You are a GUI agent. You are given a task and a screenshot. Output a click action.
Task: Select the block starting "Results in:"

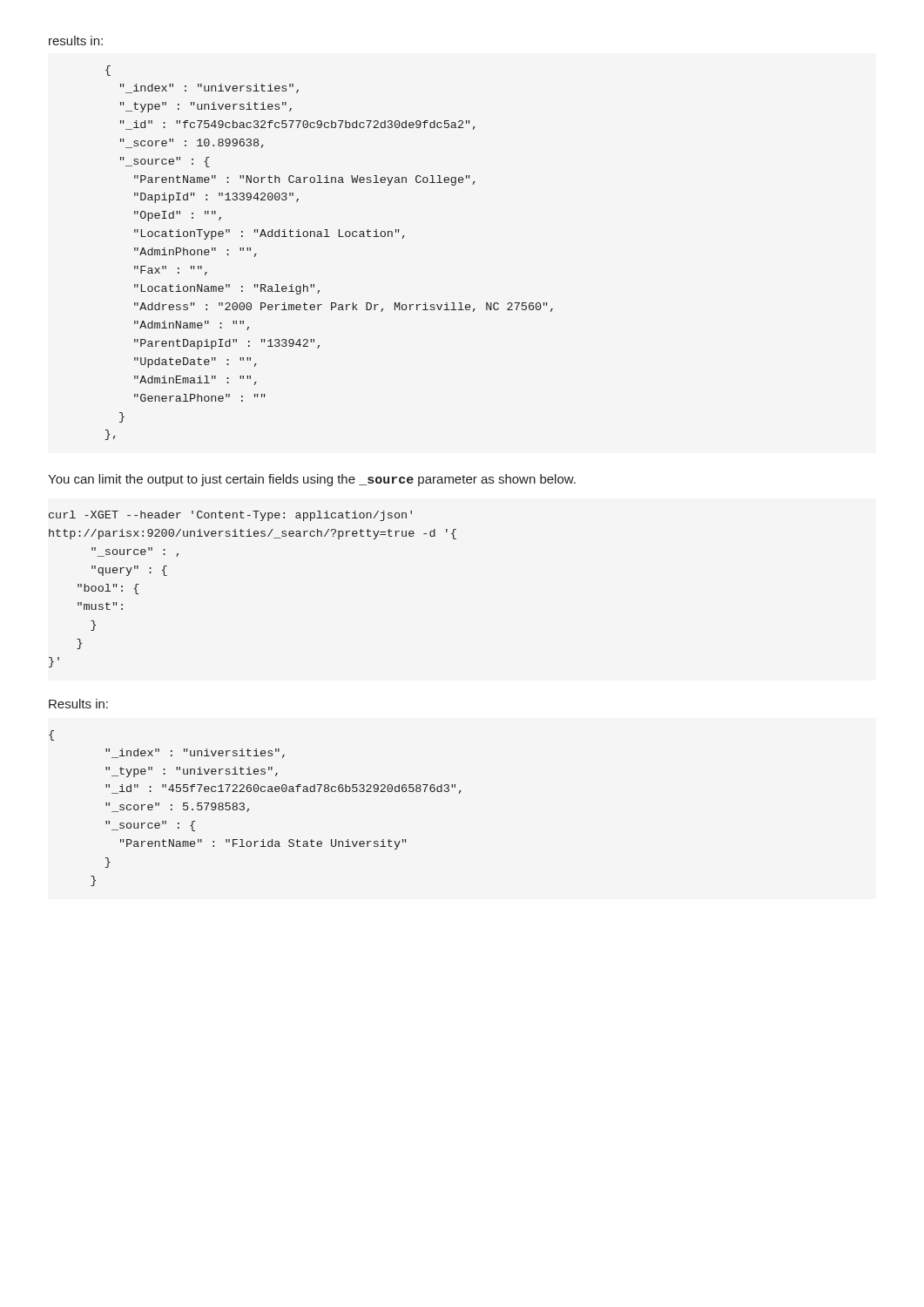click(78, 703)
